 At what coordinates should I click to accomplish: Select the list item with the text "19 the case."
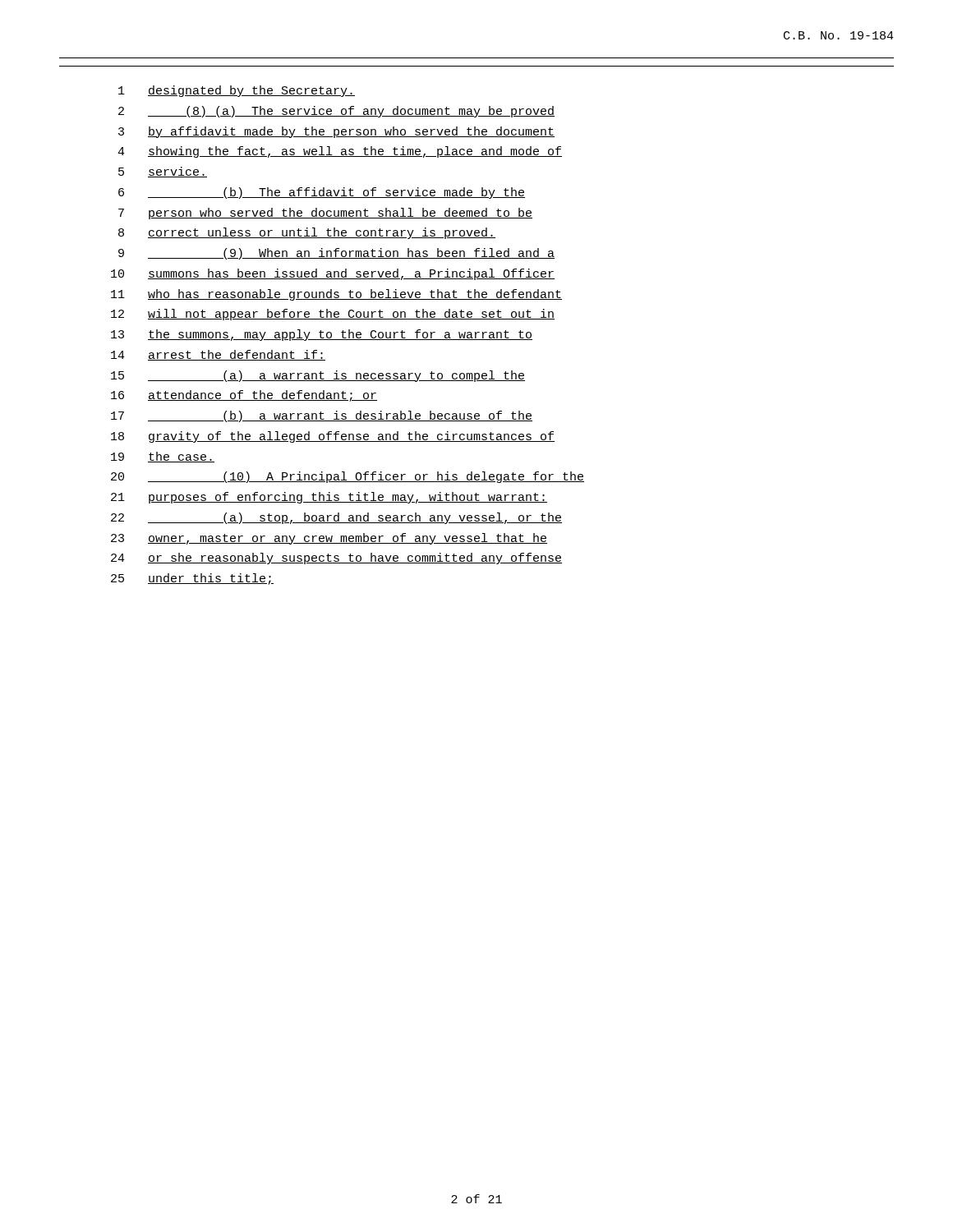pyautogui.click(x=163, y=457)
